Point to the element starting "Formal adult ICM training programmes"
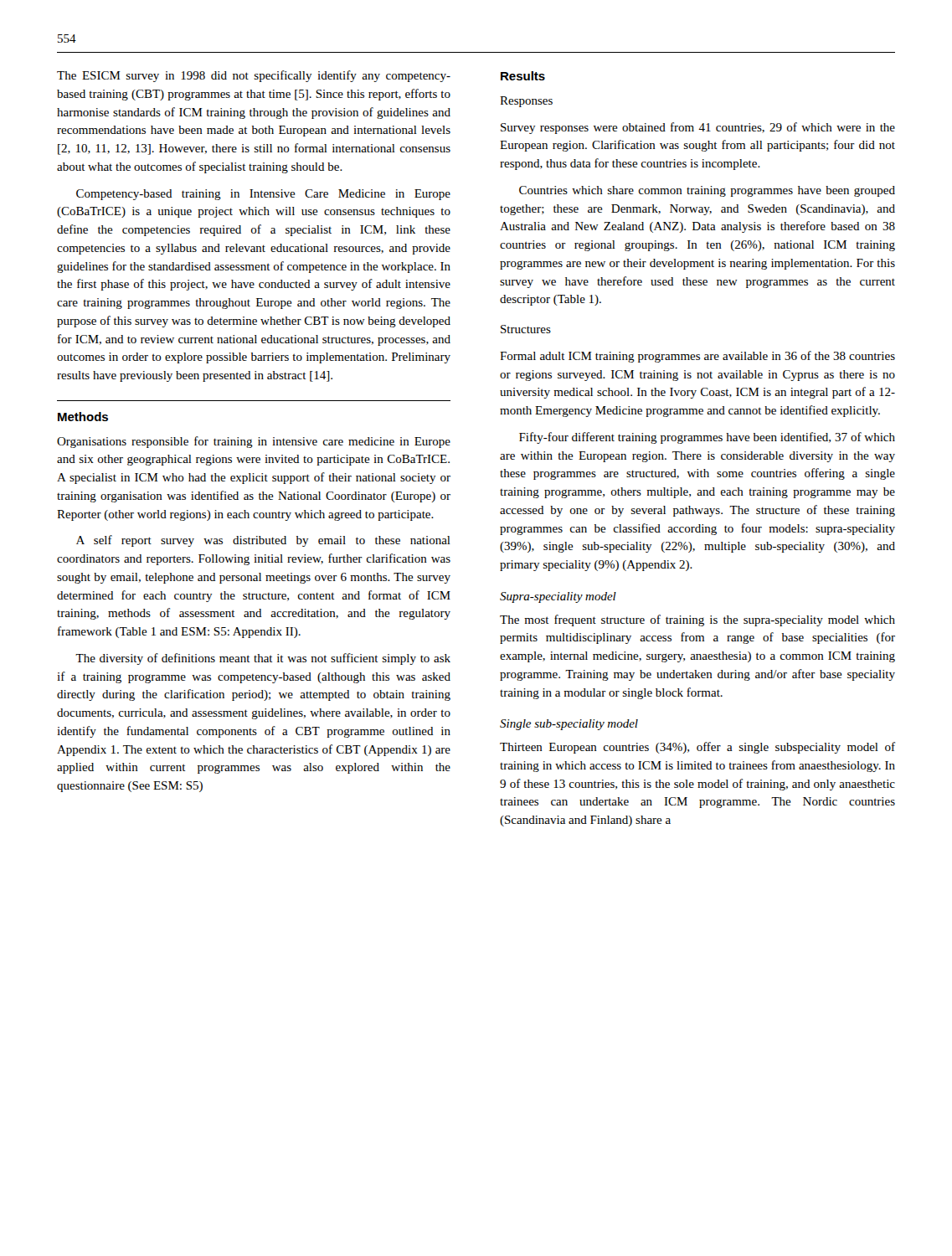The image size is (952, 1256). point(697,384)
